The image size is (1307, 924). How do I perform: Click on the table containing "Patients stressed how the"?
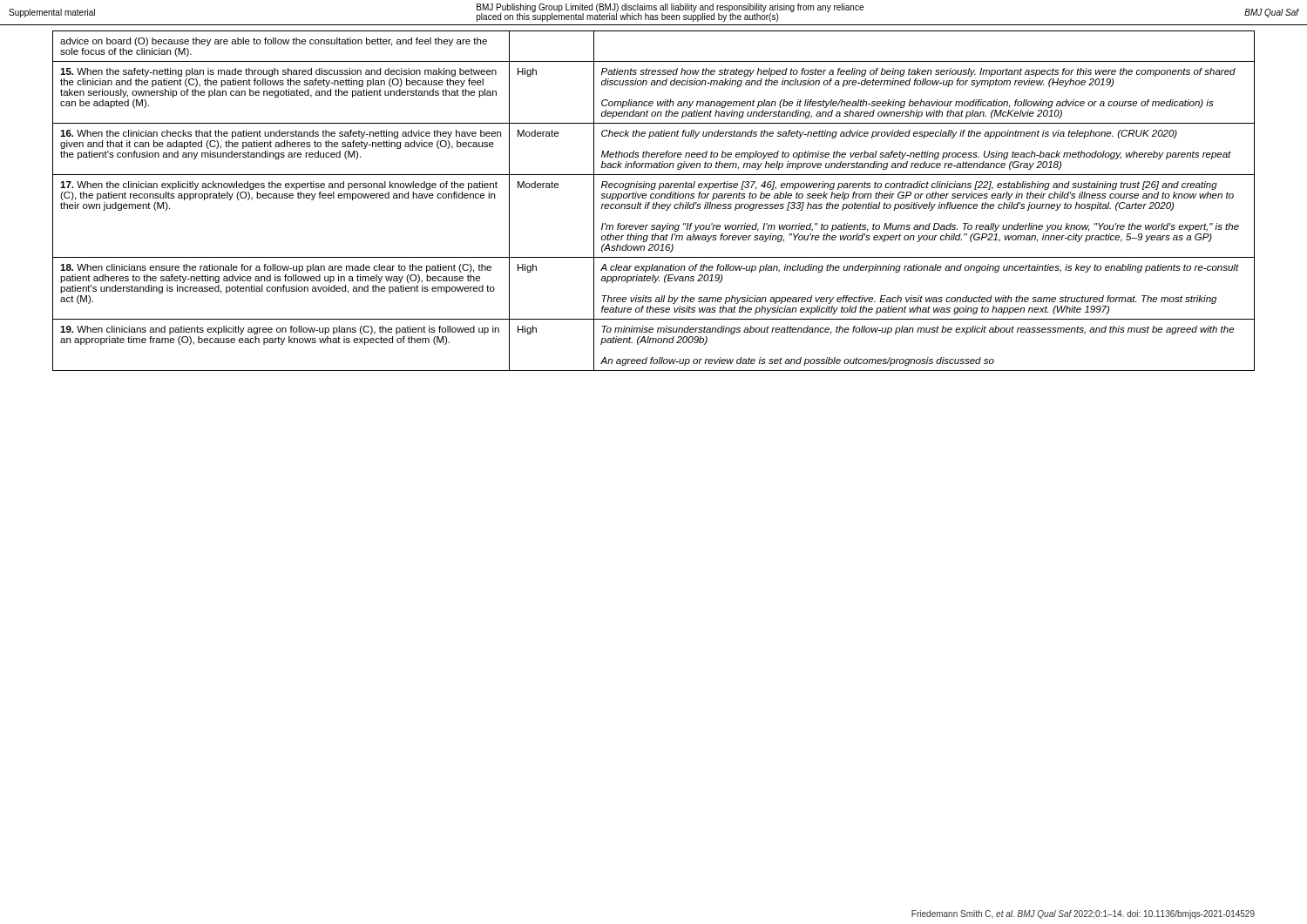654,201
